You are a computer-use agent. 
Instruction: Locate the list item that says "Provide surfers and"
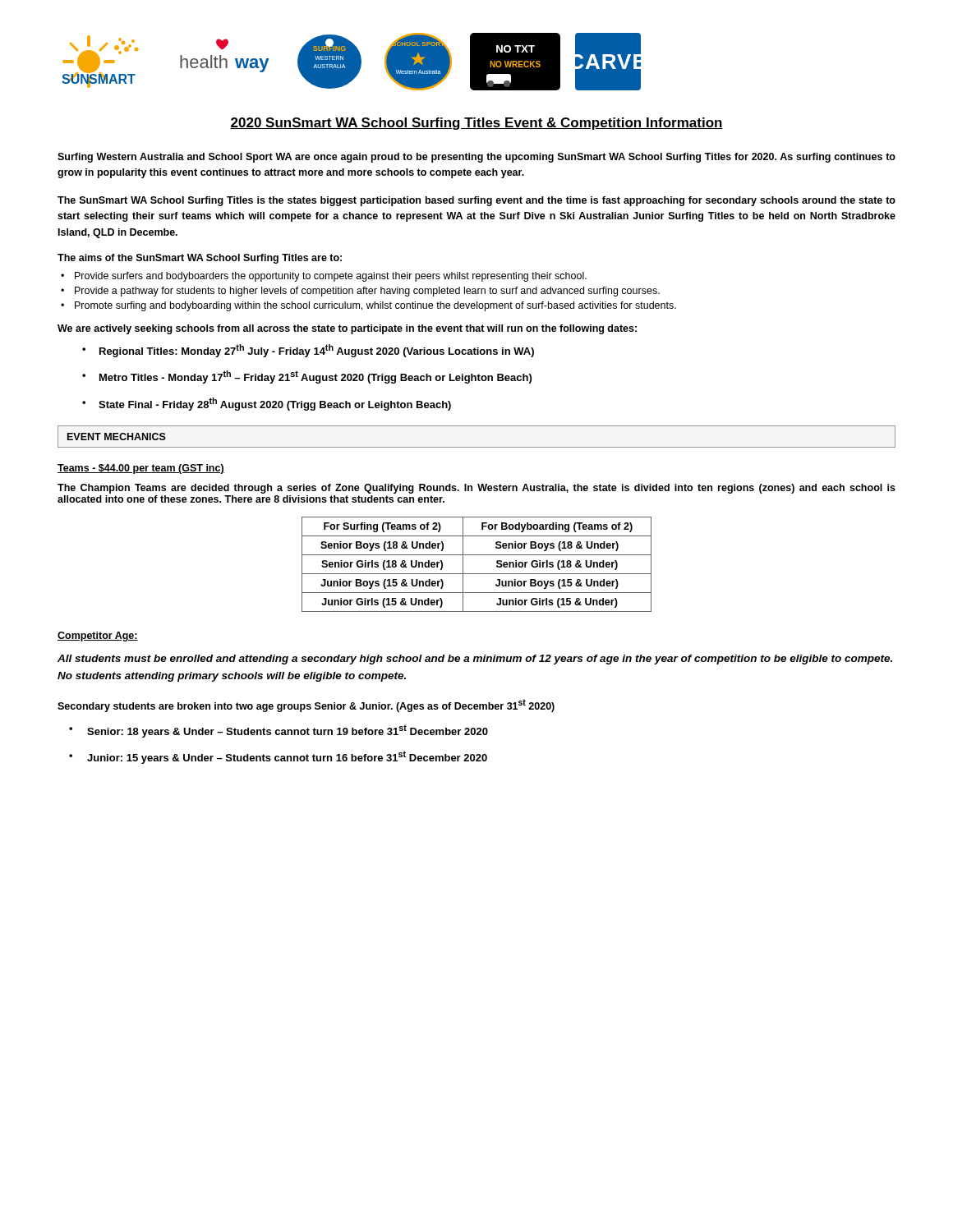click(331, 276)
